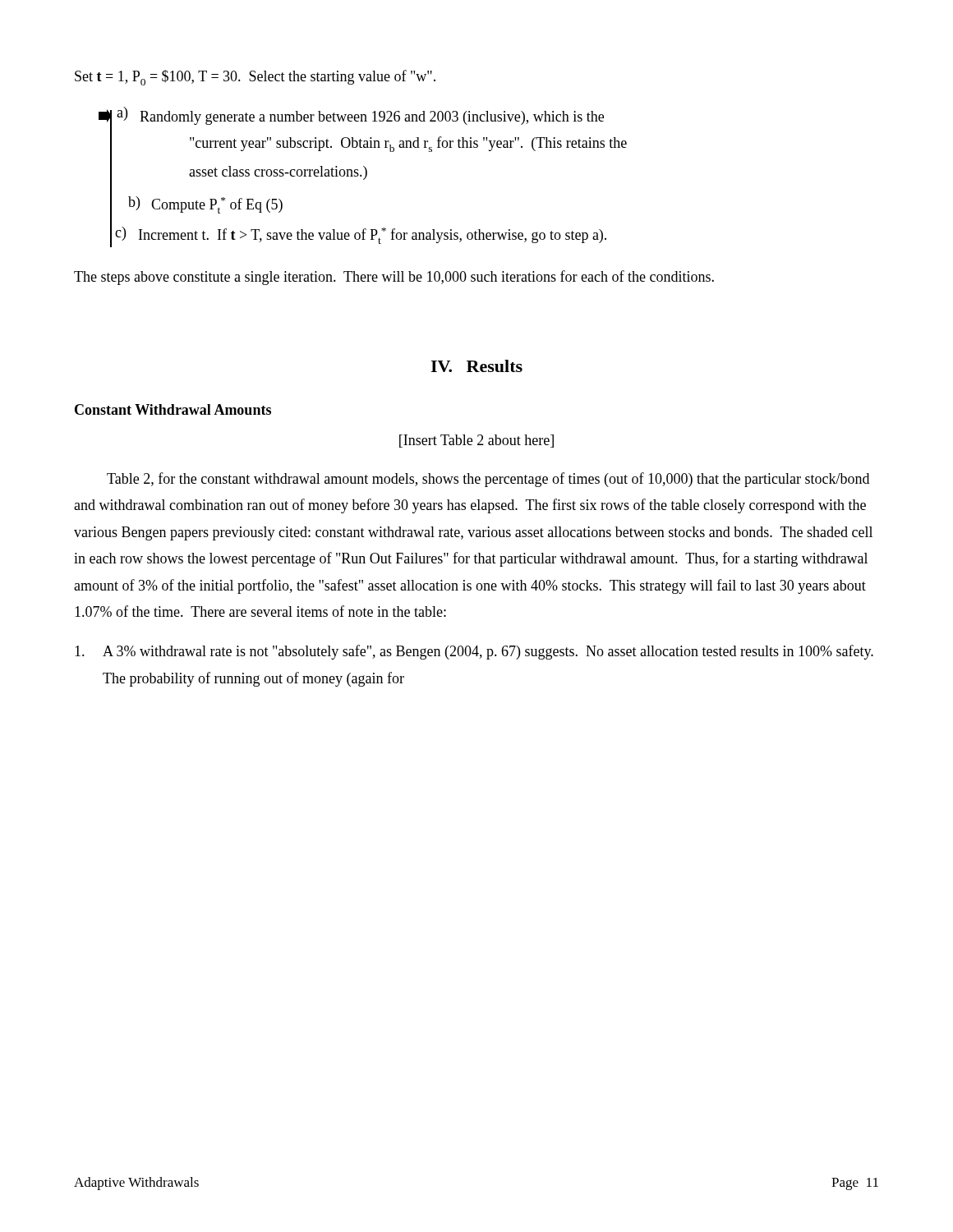Viewport: 953px width, 1232px height.
Task: Locate the list item with the text "a) Randomly generate a number between 1926"
Action: point(489,144)
